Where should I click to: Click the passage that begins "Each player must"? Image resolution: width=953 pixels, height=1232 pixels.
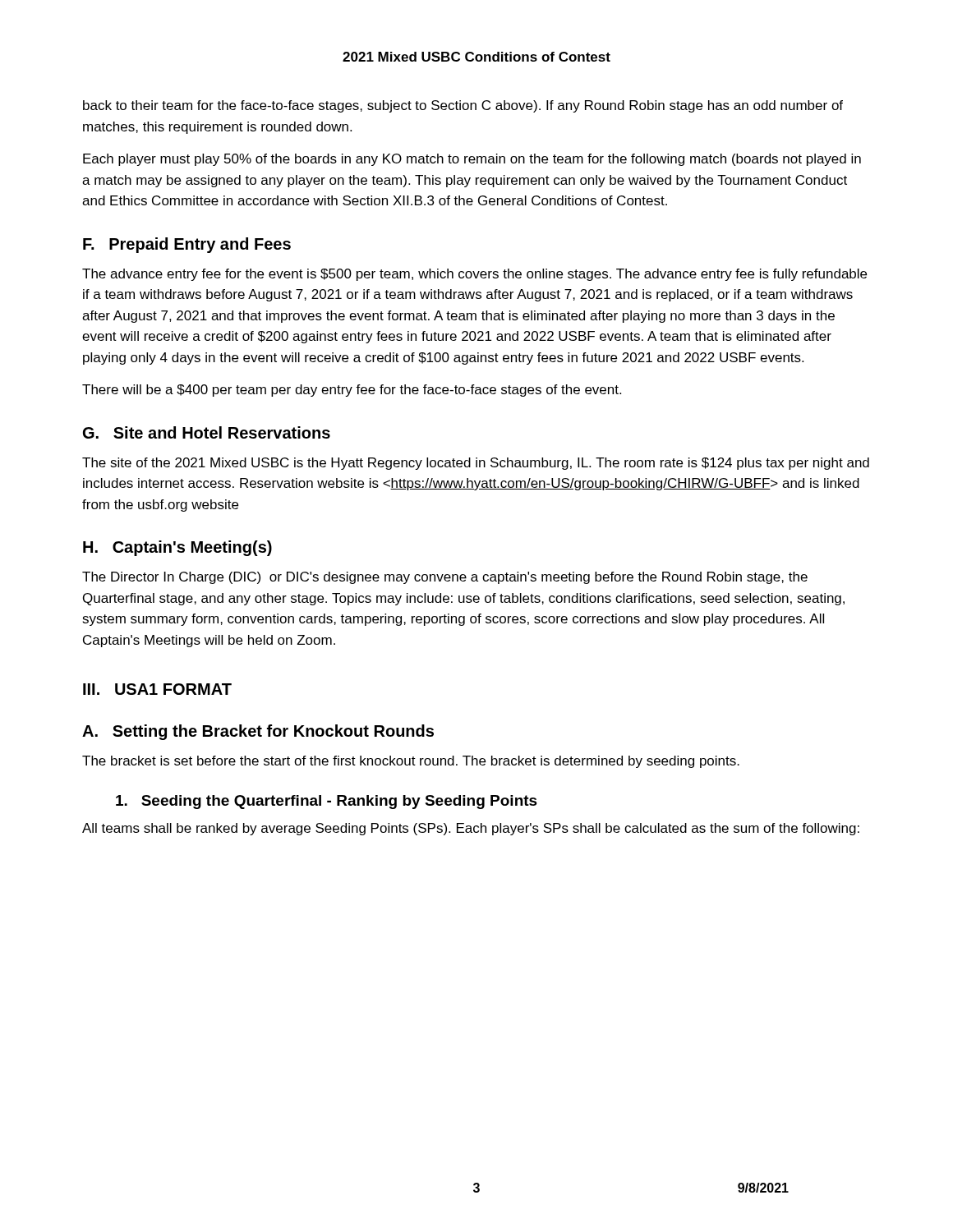coord(472,180)
